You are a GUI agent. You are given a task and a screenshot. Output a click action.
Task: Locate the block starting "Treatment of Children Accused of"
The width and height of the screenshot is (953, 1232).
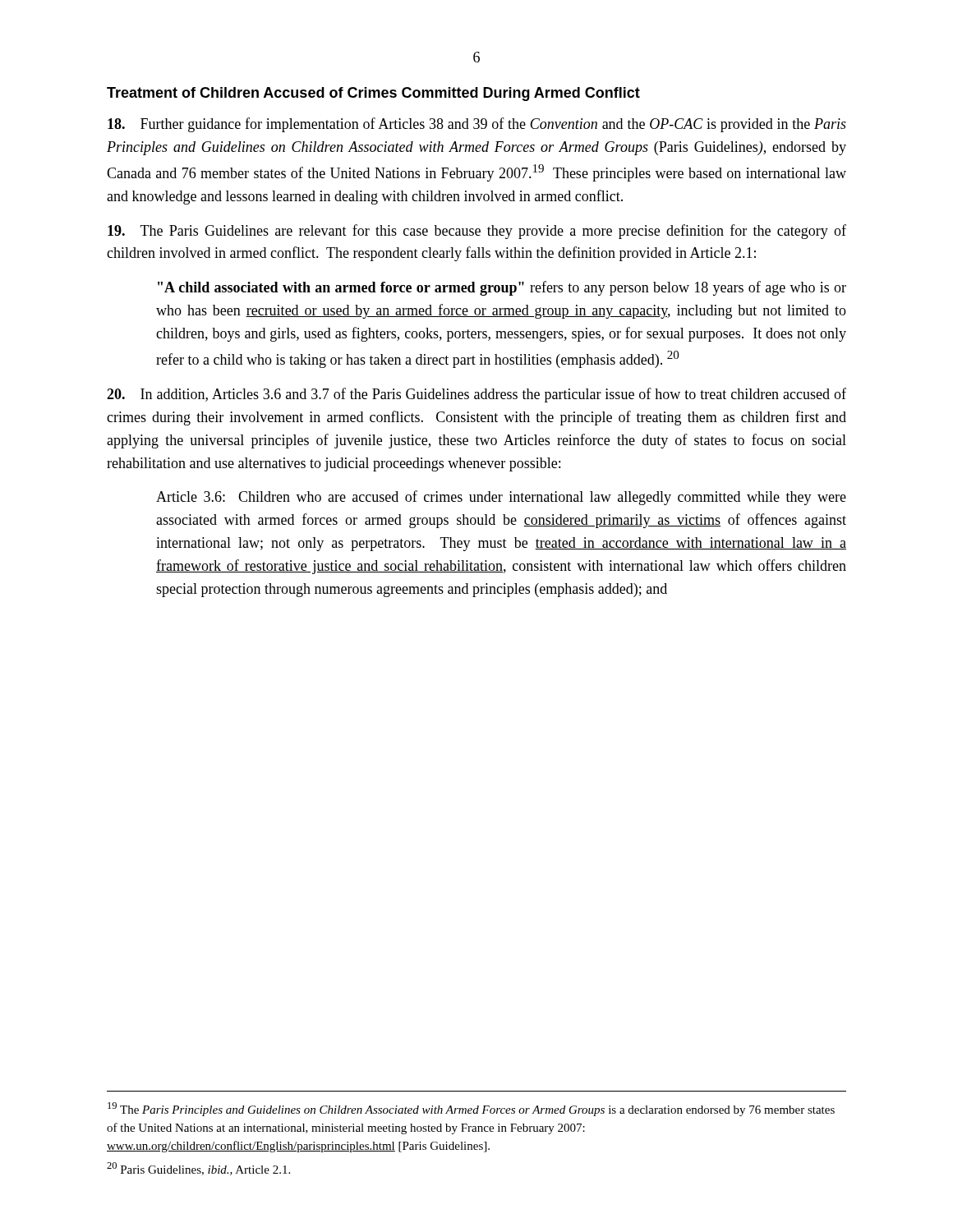(373, 93)
